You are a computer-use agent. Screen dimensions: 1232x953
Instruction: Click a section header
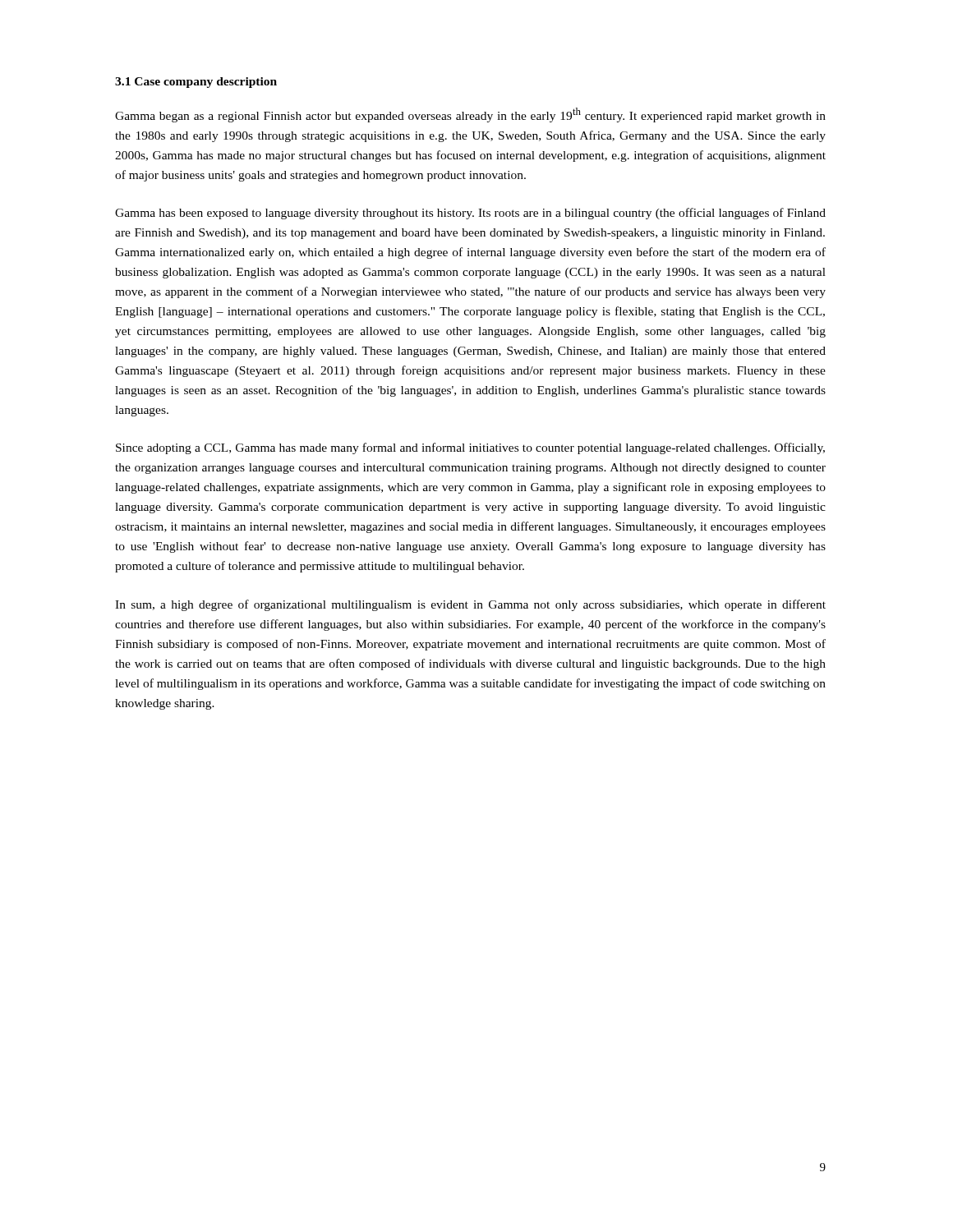196,81
